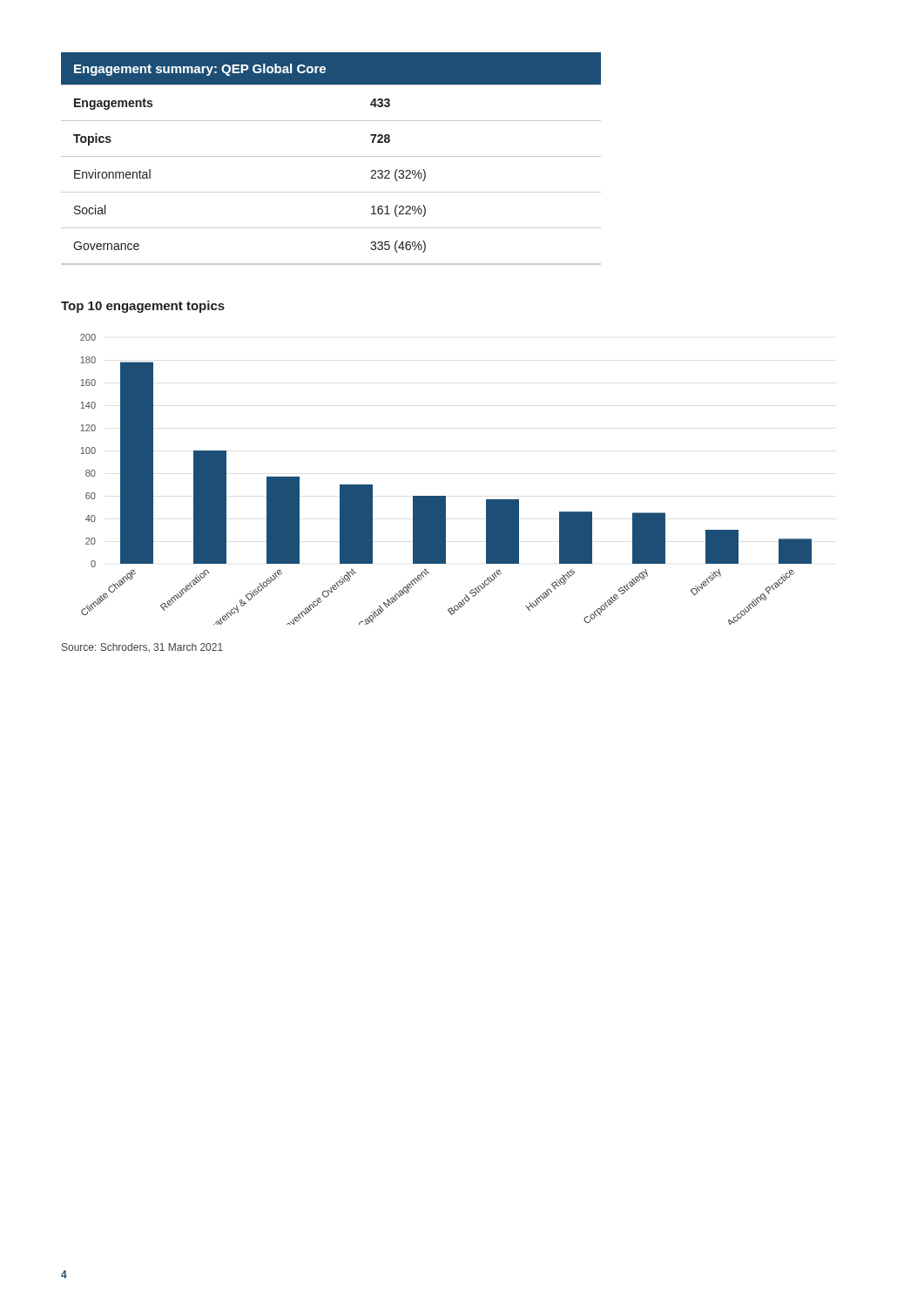Select the bar chart
Screen dimensions: 1307x924
point(462,478)
